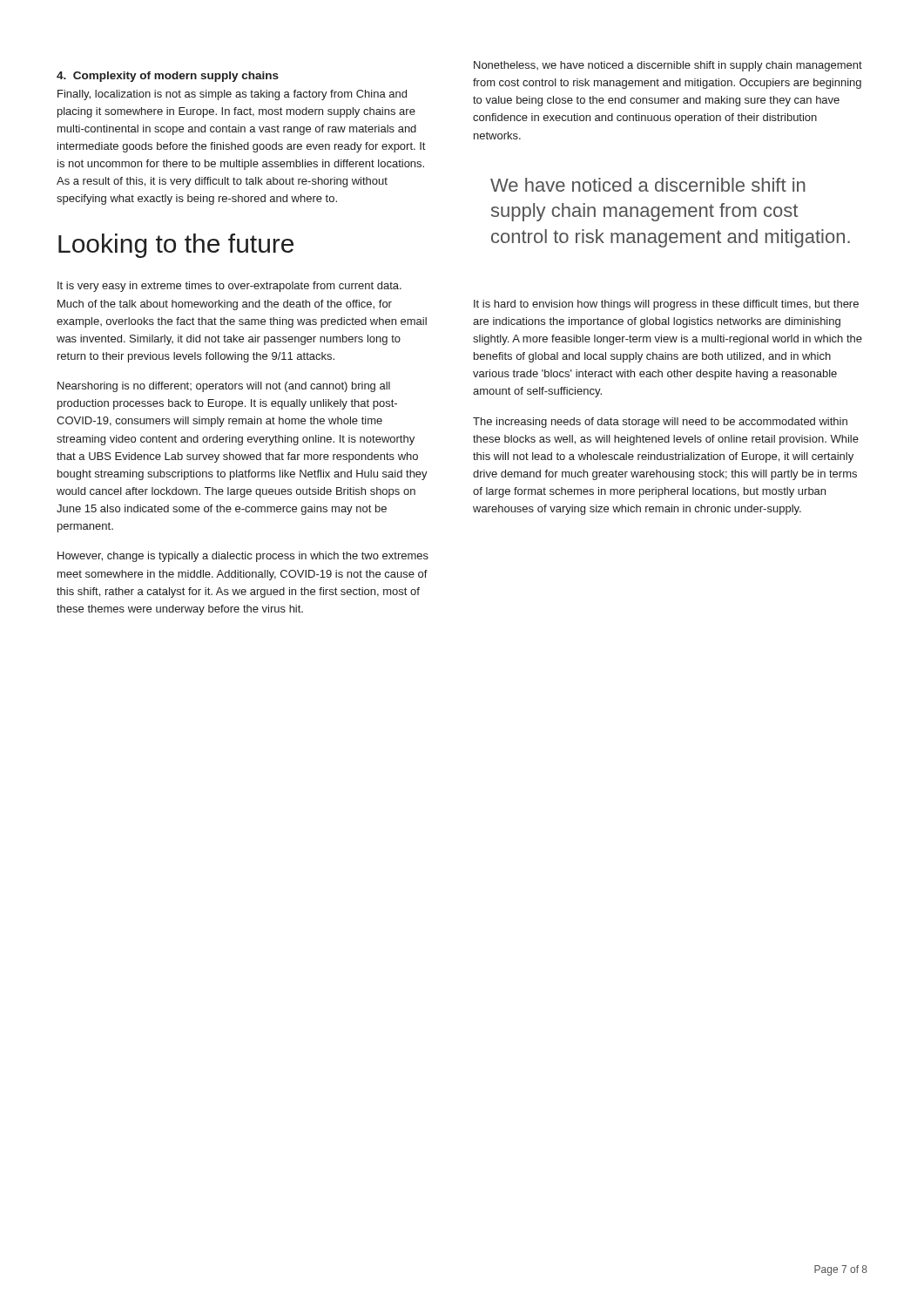Image resolution: width=924 pixels, height=1307 pixels.
Task: Locate the text "Looking to the future"
Action: tap(244, 244)
